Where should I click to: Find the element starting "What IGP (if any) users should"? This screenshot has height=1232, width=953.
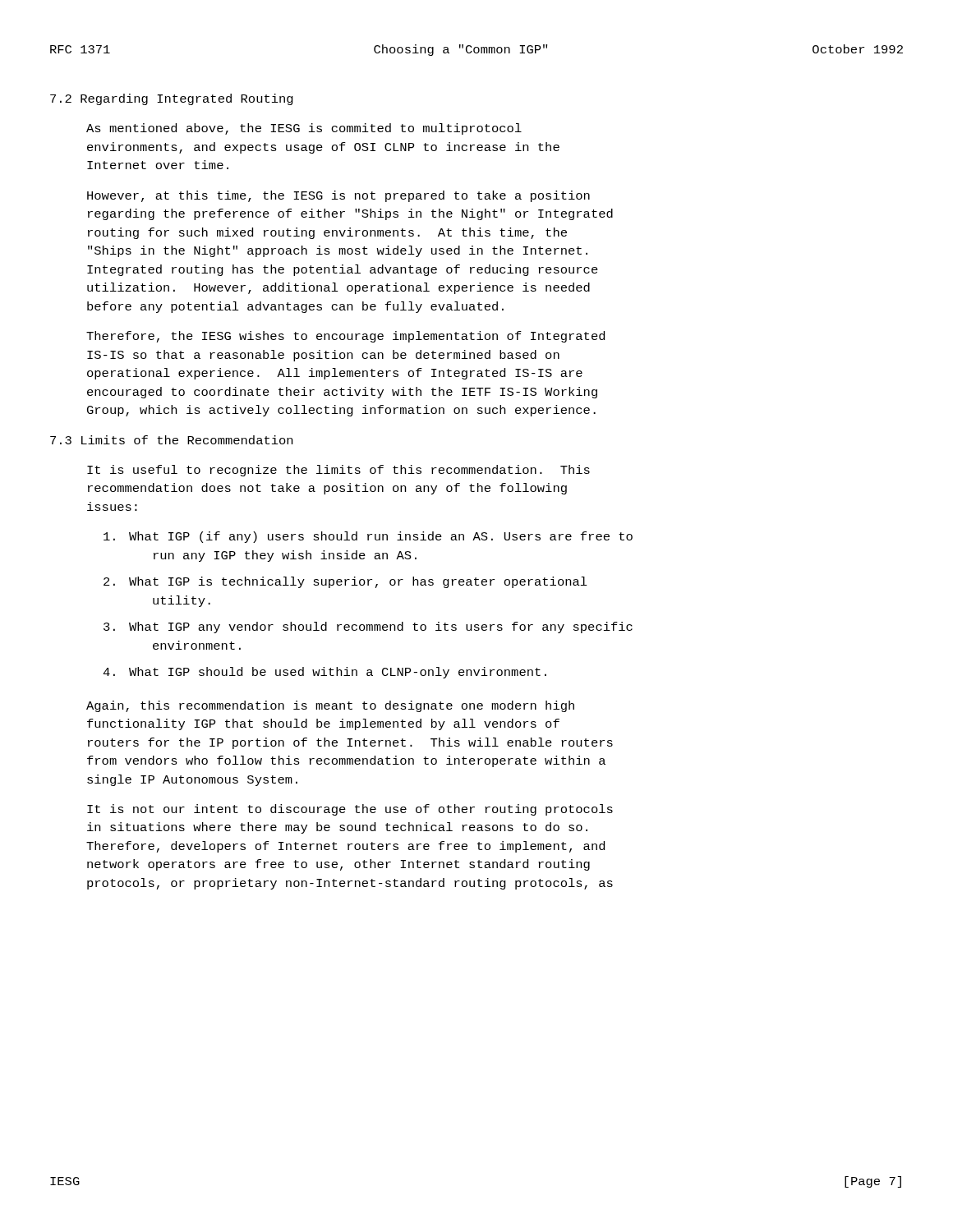pyautogui.click(x=503, y=547)
